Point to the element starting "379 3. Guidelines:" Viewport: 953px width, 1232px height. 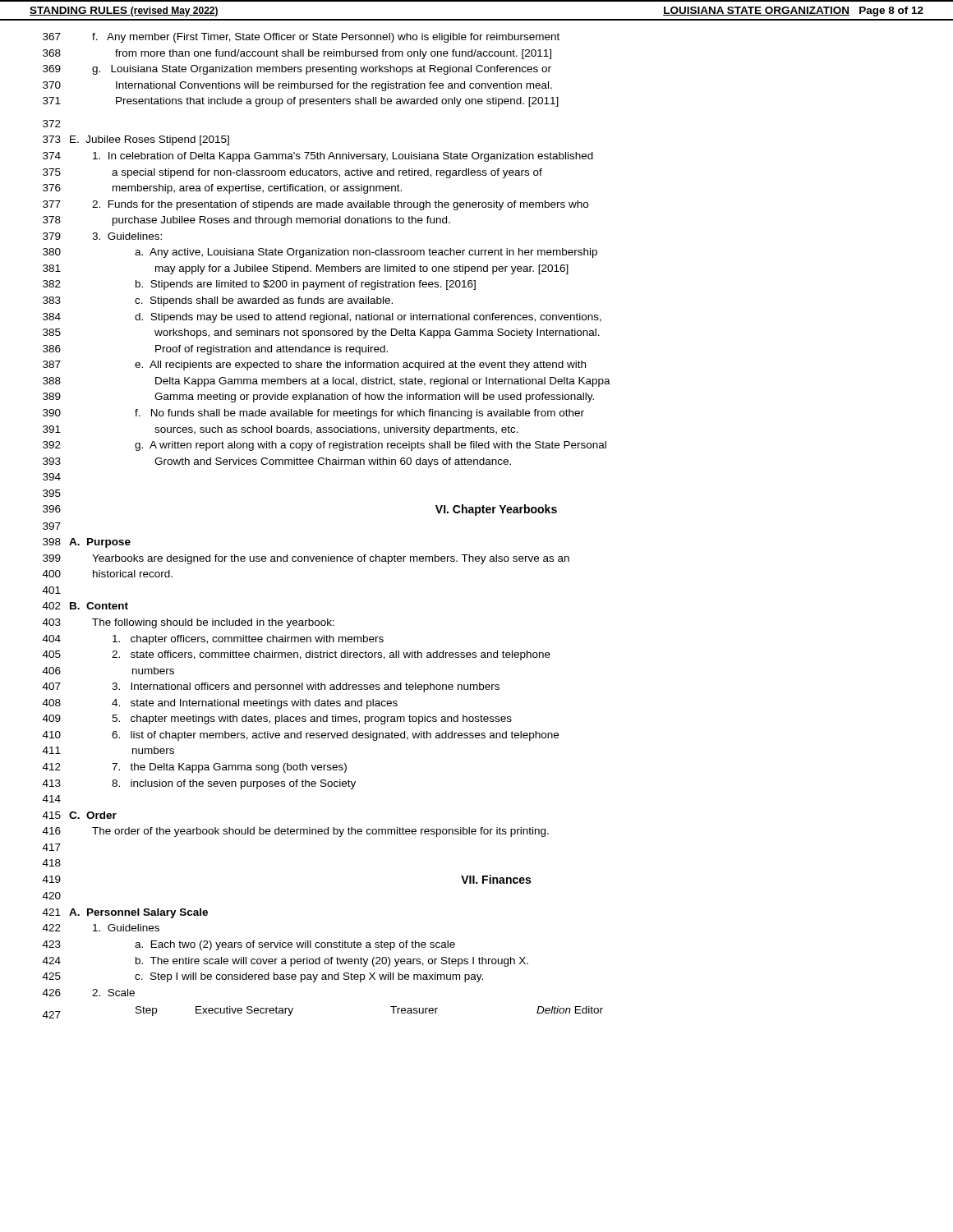click(x=102, y=236)
